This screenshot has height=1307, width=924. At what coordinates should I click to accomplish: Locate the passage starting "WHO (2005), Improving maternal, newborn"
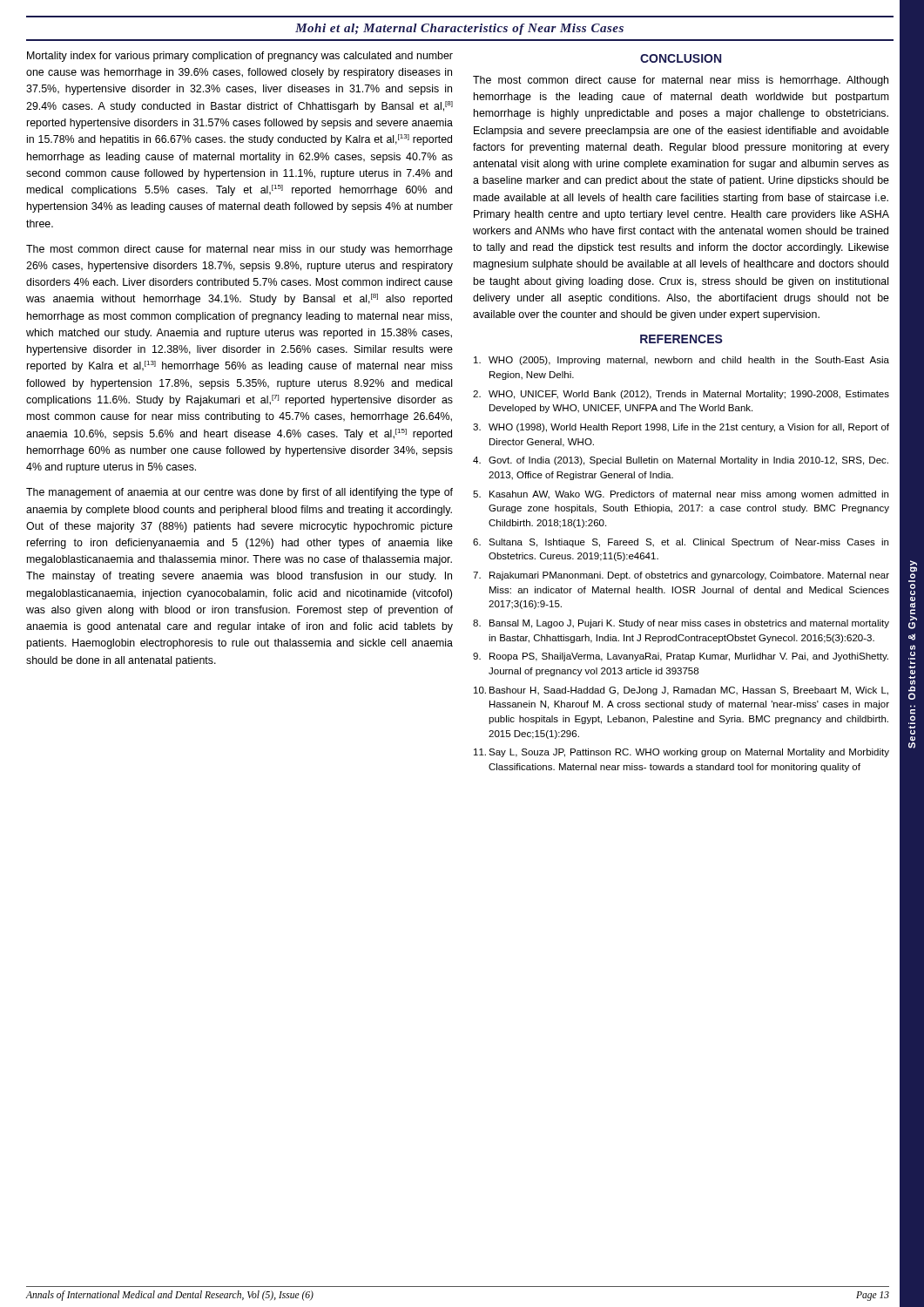tap(681, 368)
